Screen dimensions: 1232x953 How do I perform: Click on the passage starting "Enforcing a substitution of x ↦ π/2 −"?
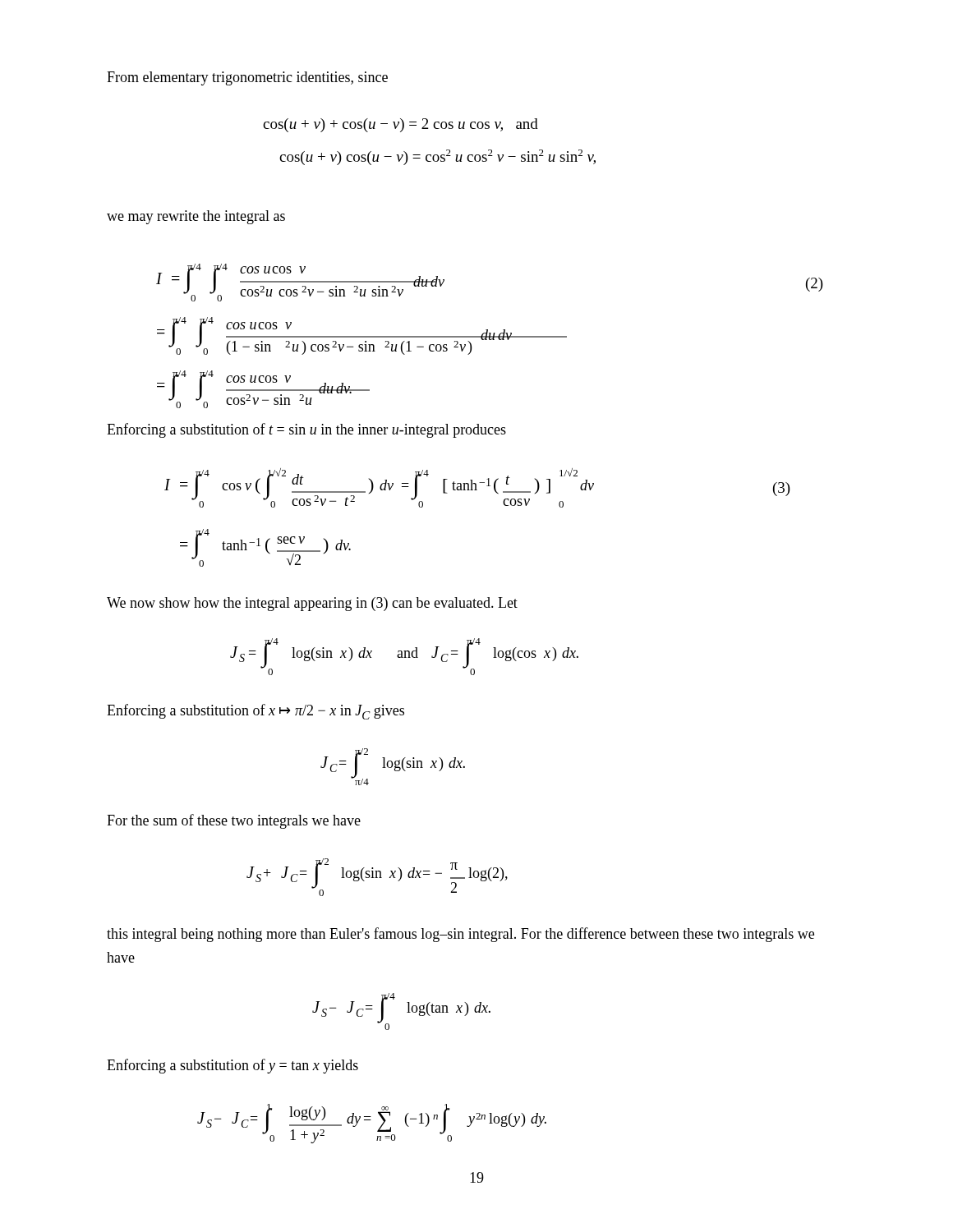[x=256, y=712]
